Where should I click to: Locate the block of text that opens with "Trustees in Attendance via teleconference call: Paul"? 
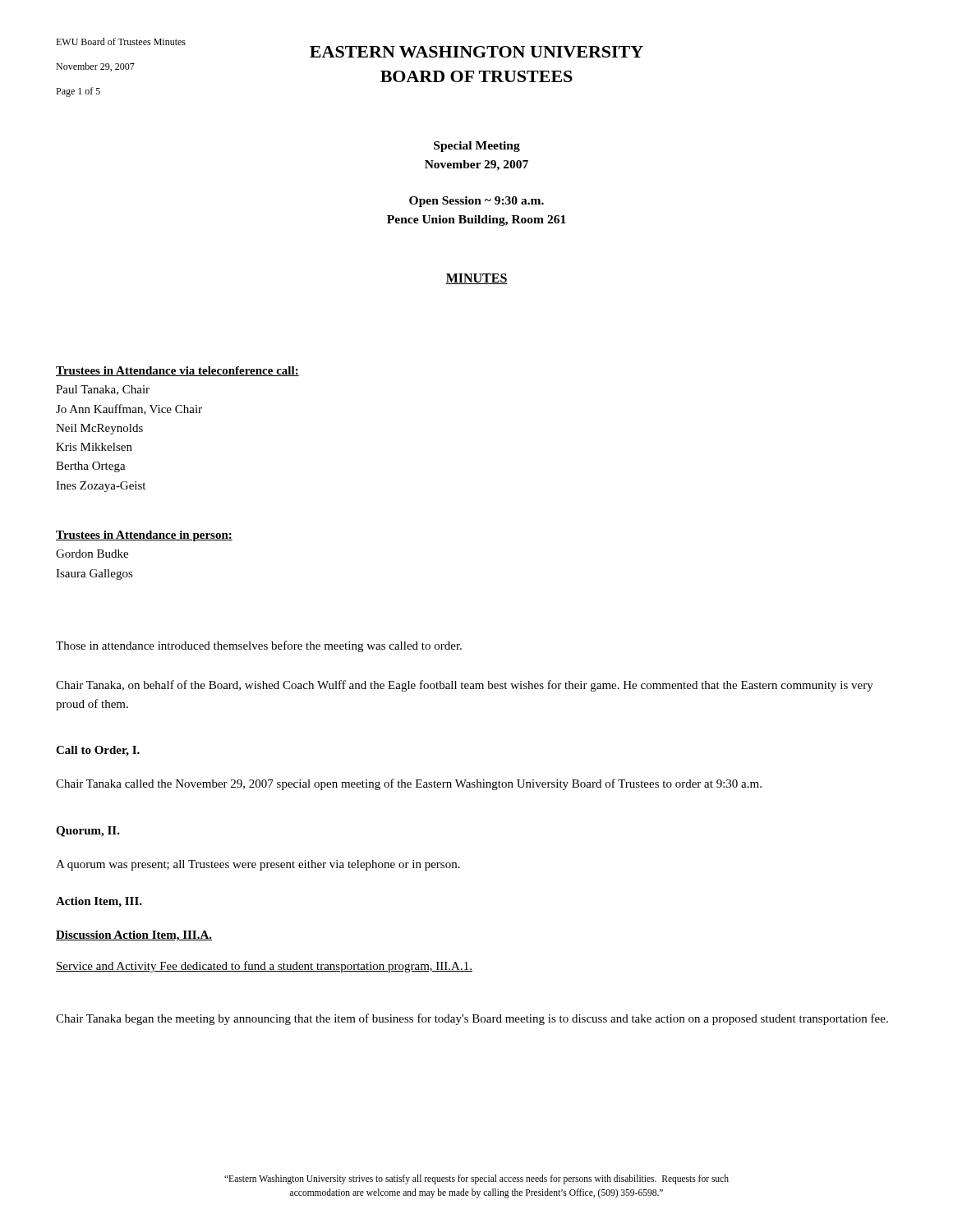(x=177, y=371)
